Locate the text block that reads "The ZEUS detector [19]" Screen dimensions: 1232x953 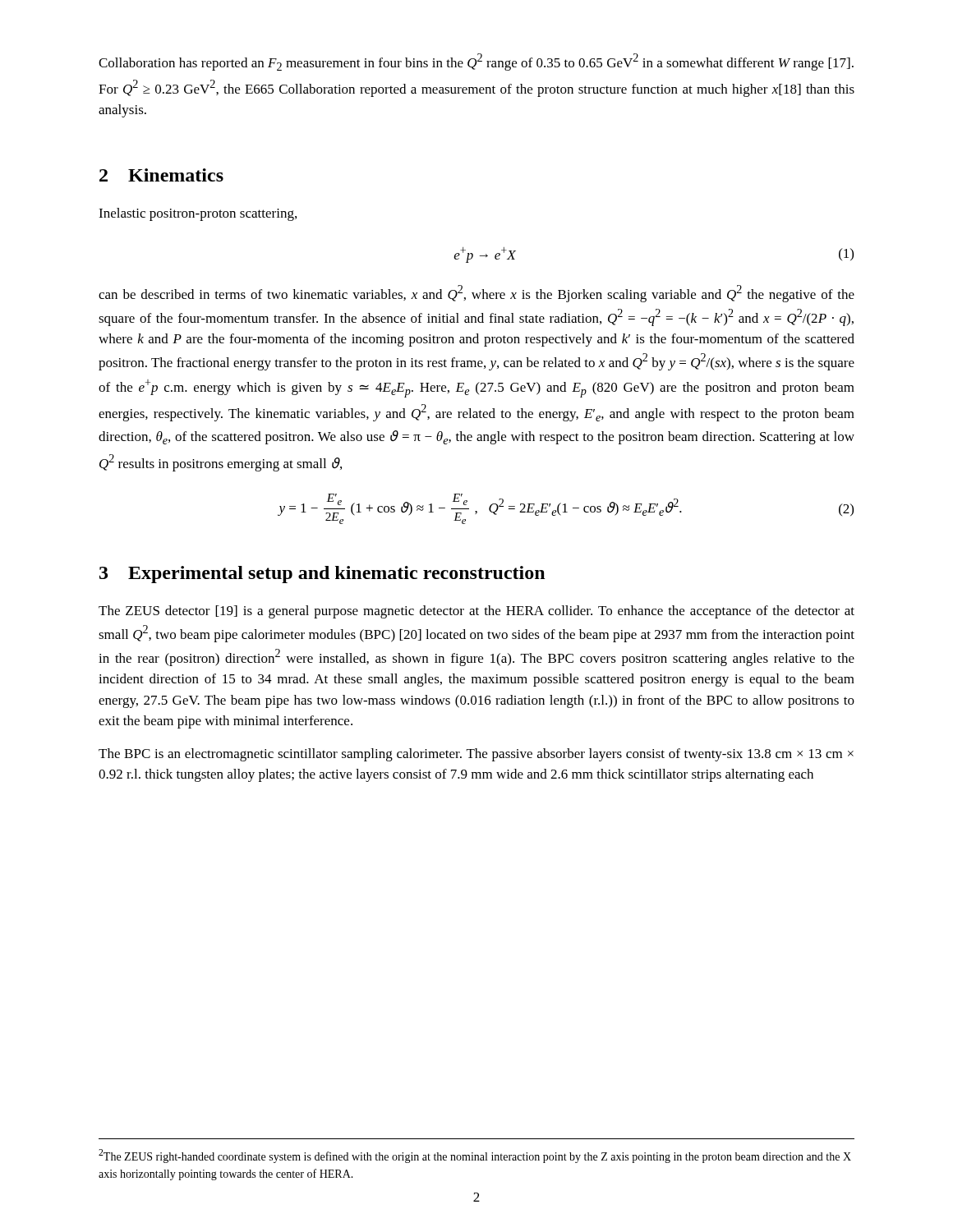click(x=476, y=666)
